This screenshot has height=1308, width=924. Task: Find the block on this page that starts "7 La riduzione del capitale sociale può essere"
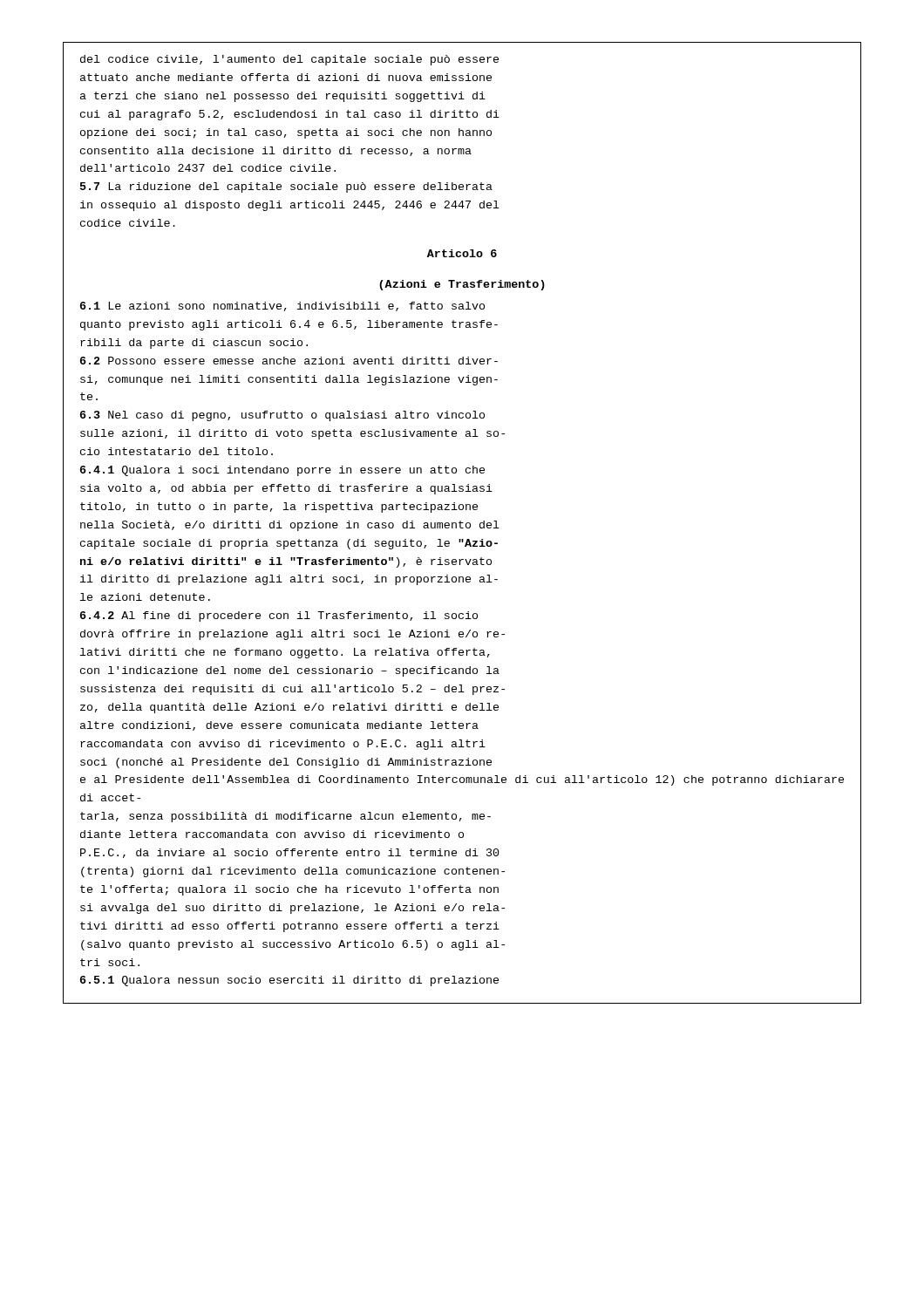[x=289, y=206]
